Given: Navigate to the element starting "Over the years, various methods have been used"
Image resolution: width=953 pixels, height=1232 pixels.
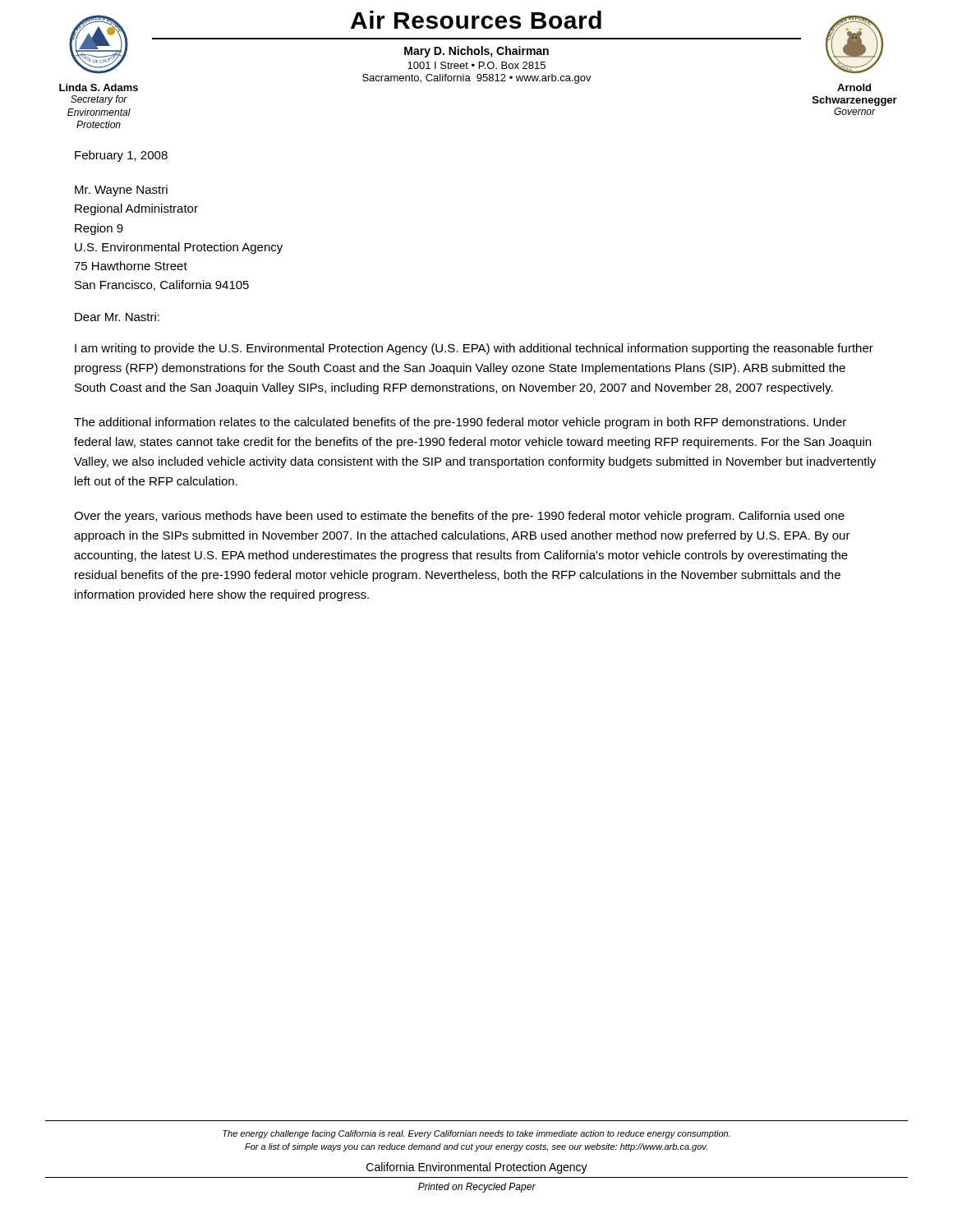Looking at the screenshot, I should (x=462, y=554).
